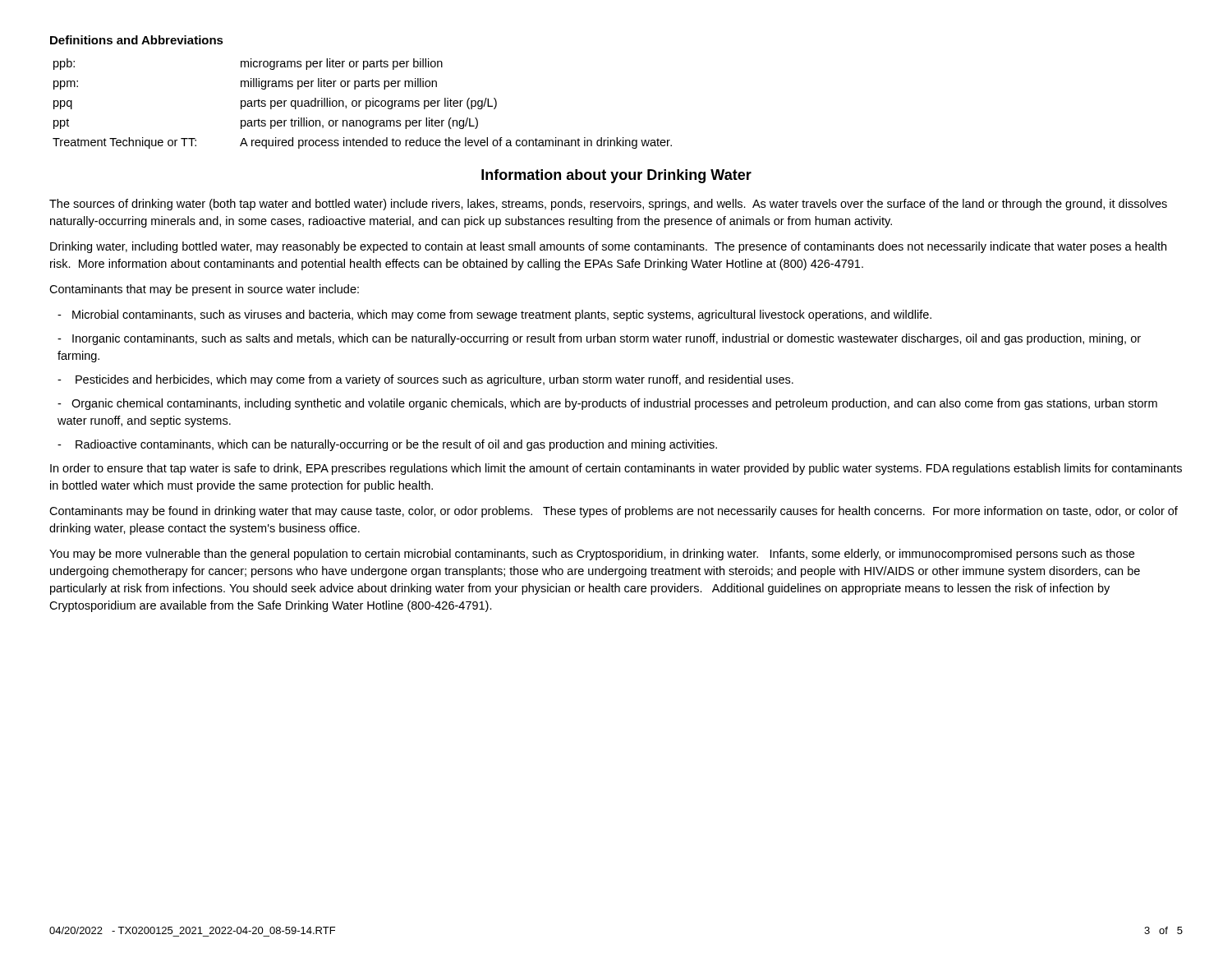Click on the text starting "- Organic chemical contaminants, including synthetic and"
This screenshot has width=1232, height=953.
click(608, 412)
